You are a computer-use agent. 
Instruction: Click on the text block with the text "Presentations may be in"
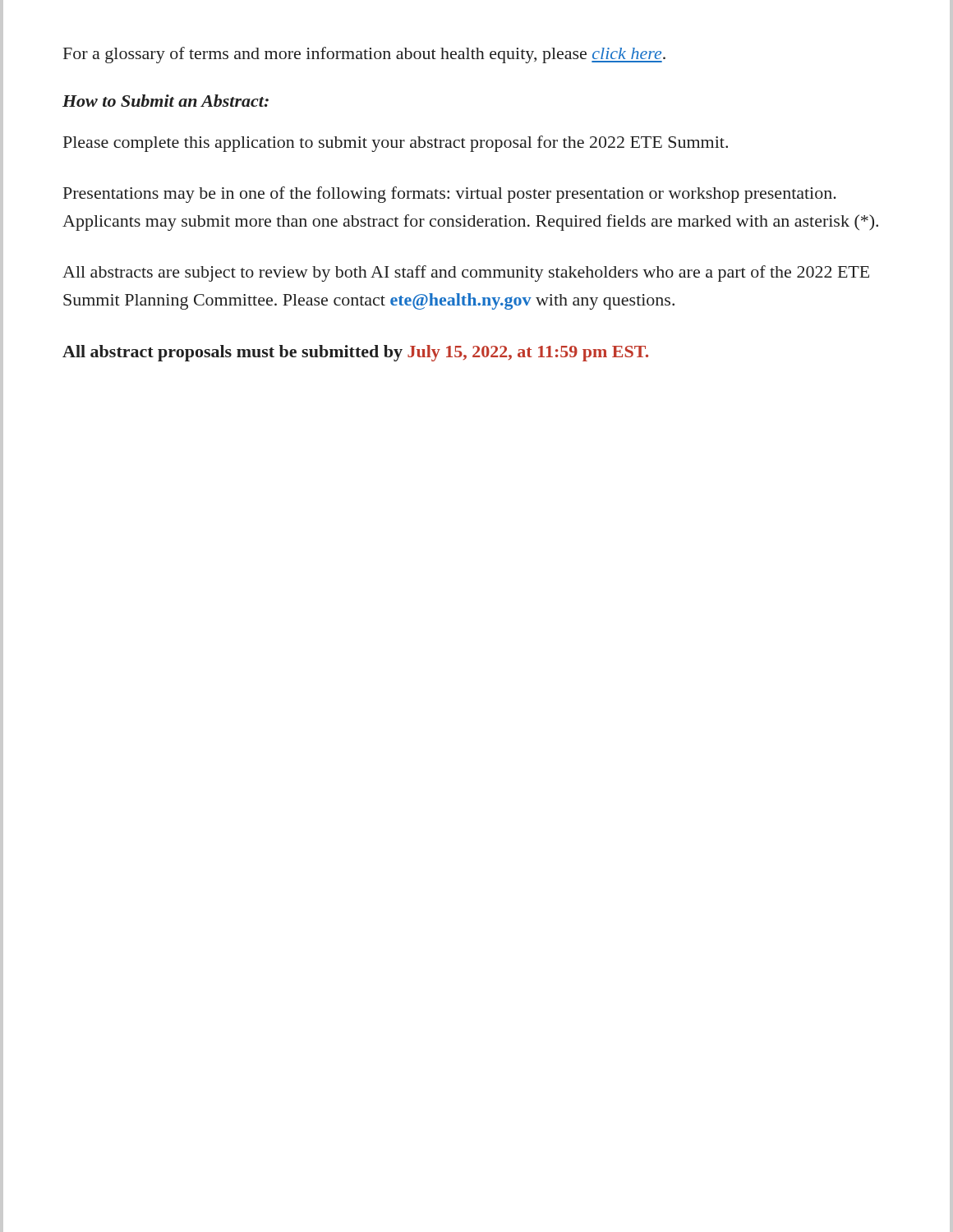tap(471, 207)
